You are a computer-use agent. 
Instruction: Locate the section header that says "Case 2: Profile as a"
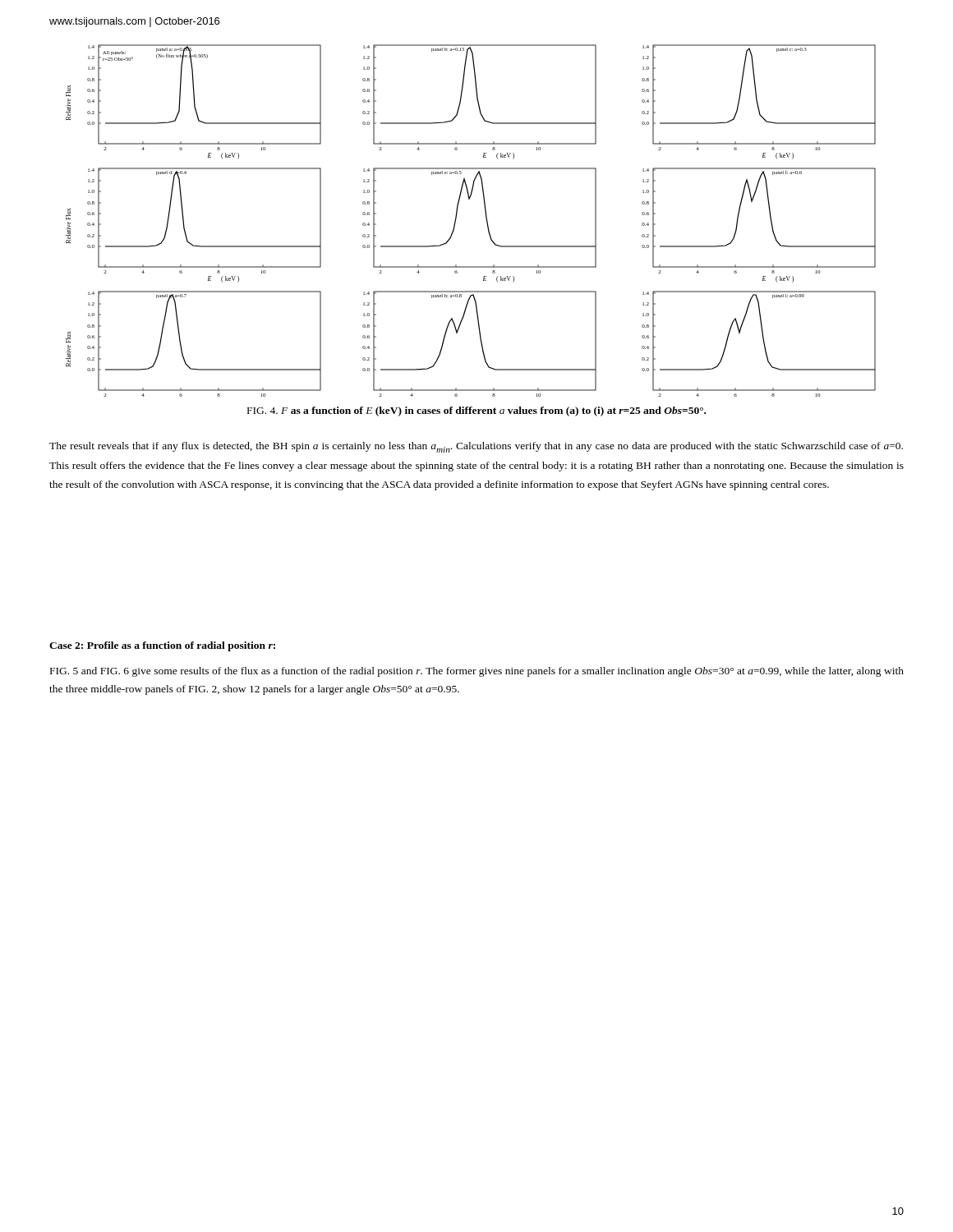click(163, 645)
